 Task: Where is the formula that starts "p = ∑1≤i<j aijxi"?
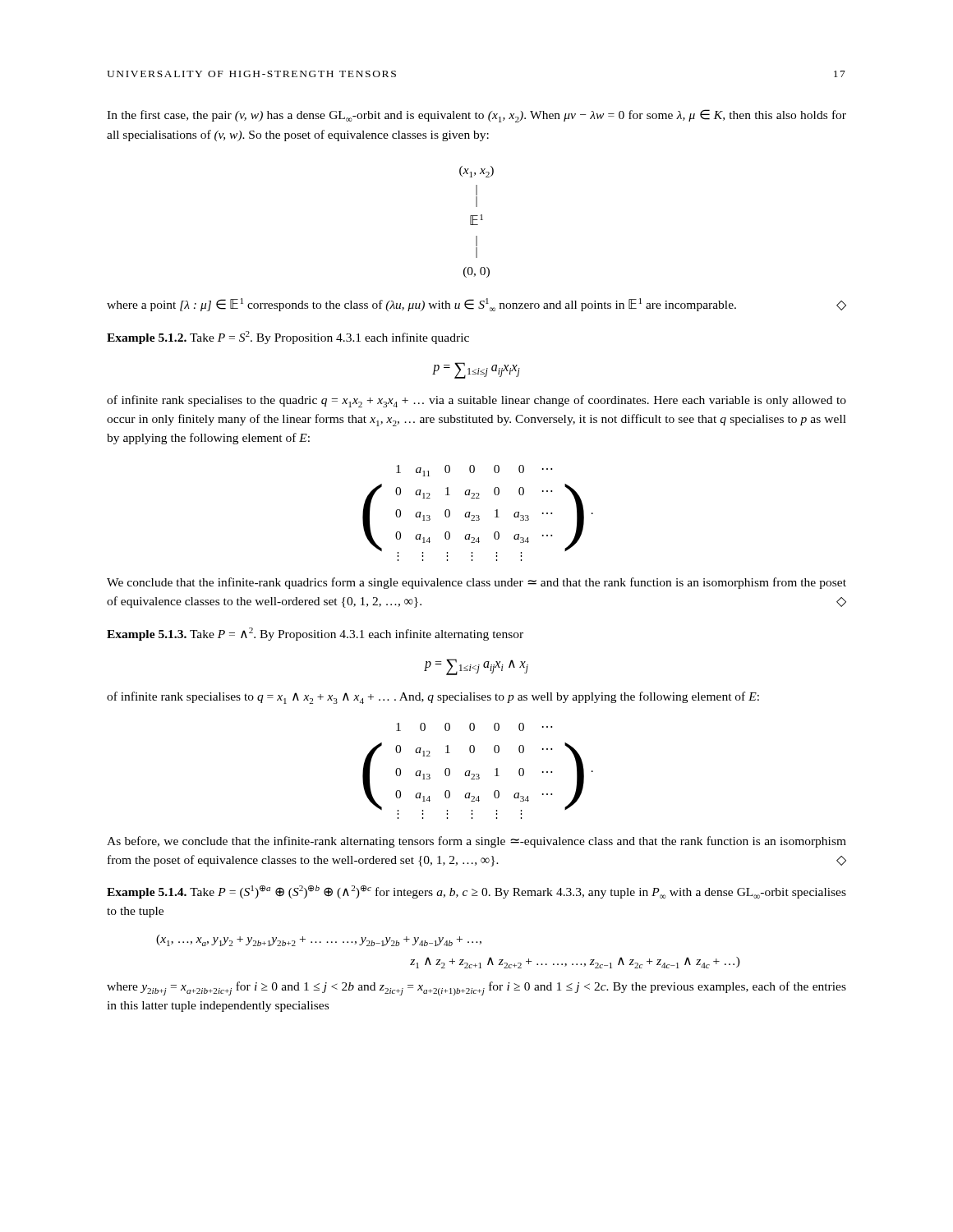point(476,665)
